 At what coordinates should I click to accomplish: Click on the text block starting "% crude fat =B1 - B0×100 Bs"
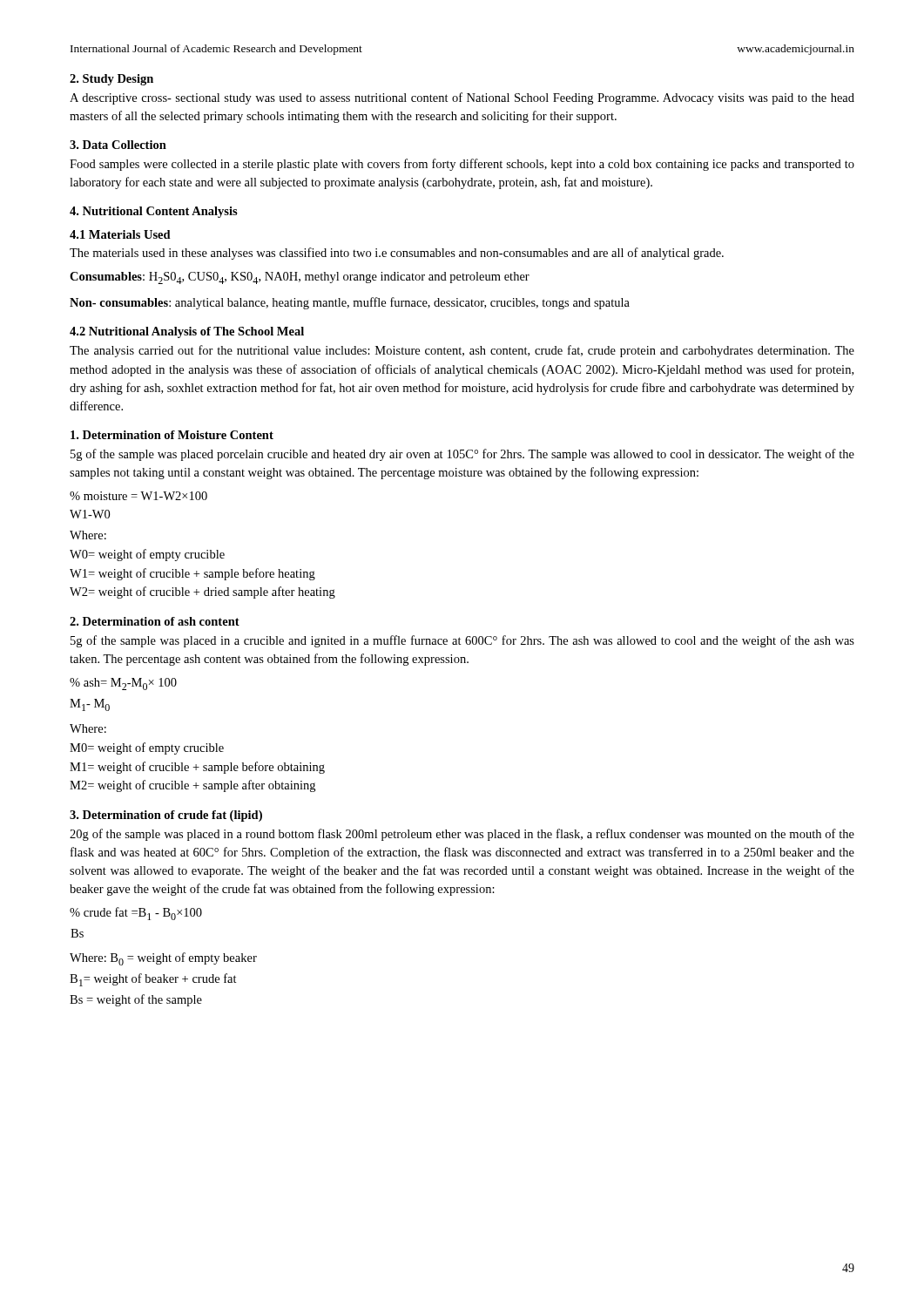(x=136, y=914)
